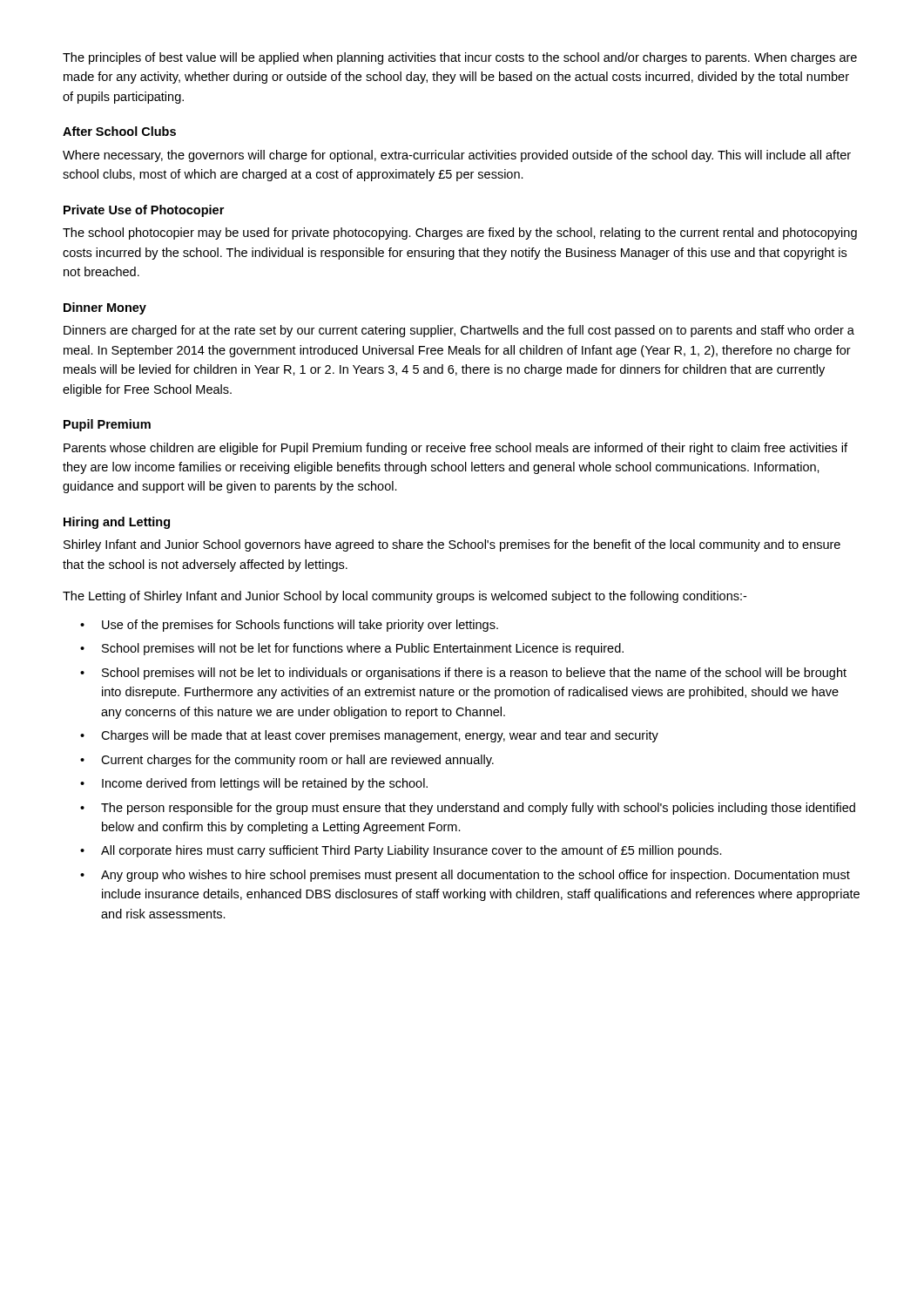Find the block on this page that starts "Shirley Infant and Junior School governors have"
Image resolution: width=924 pixels, height=1307 pixels.
(x=452, y=555)
